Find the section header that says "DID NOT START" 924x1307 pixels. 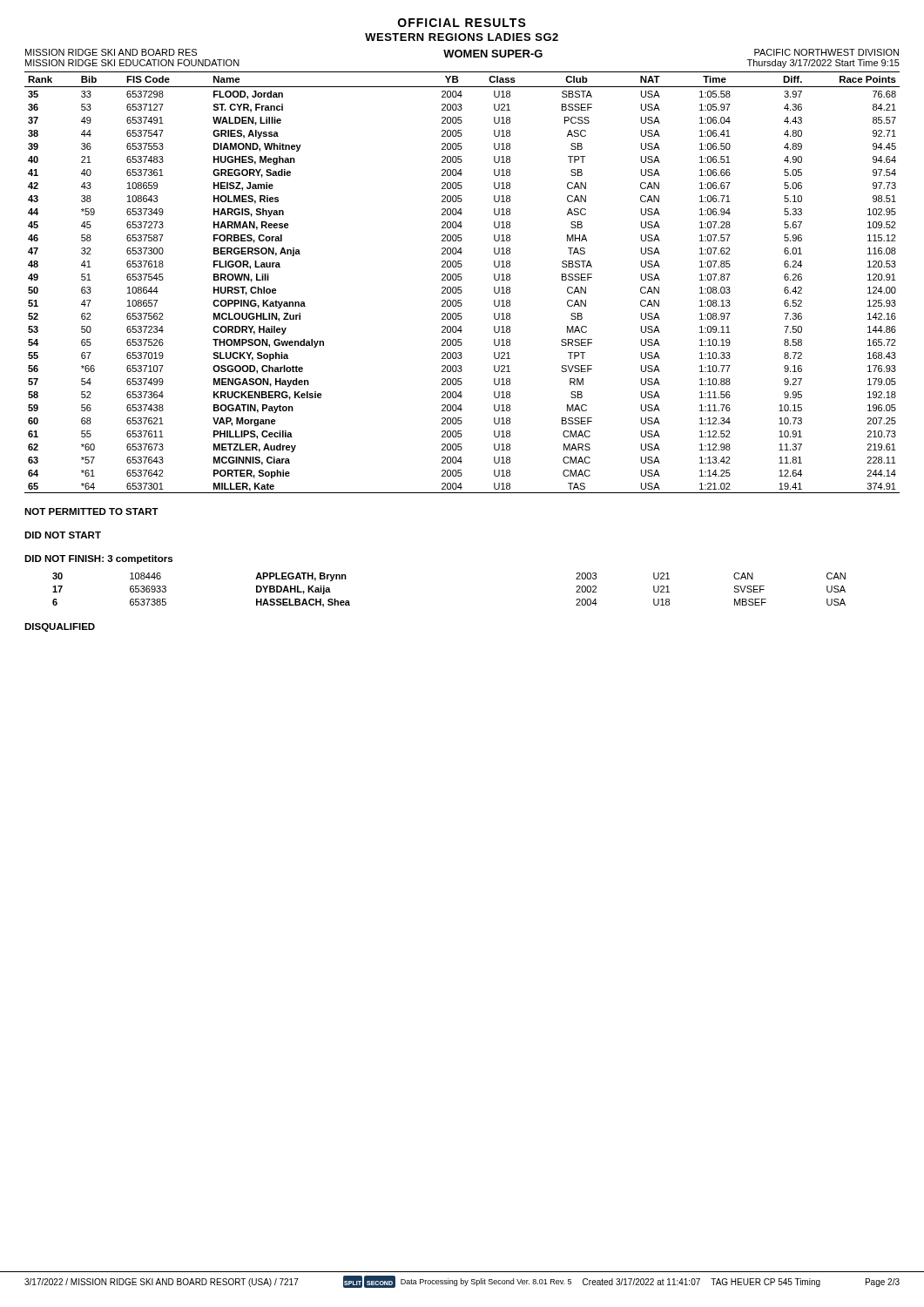click(x=63, y=535)
